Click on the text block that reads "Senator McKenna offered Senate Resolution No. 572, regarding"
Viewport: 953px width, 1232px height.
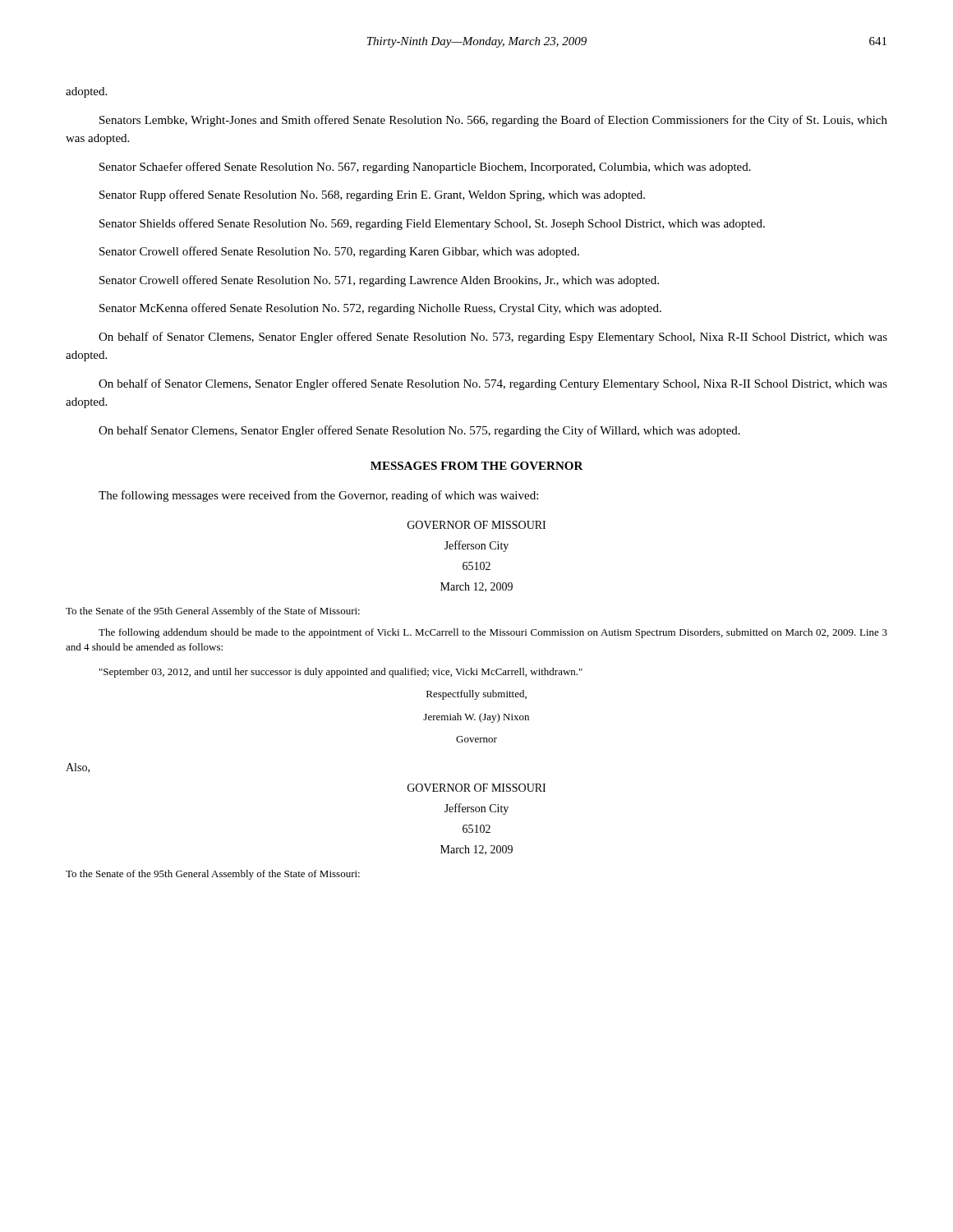(x=476, y=308)
